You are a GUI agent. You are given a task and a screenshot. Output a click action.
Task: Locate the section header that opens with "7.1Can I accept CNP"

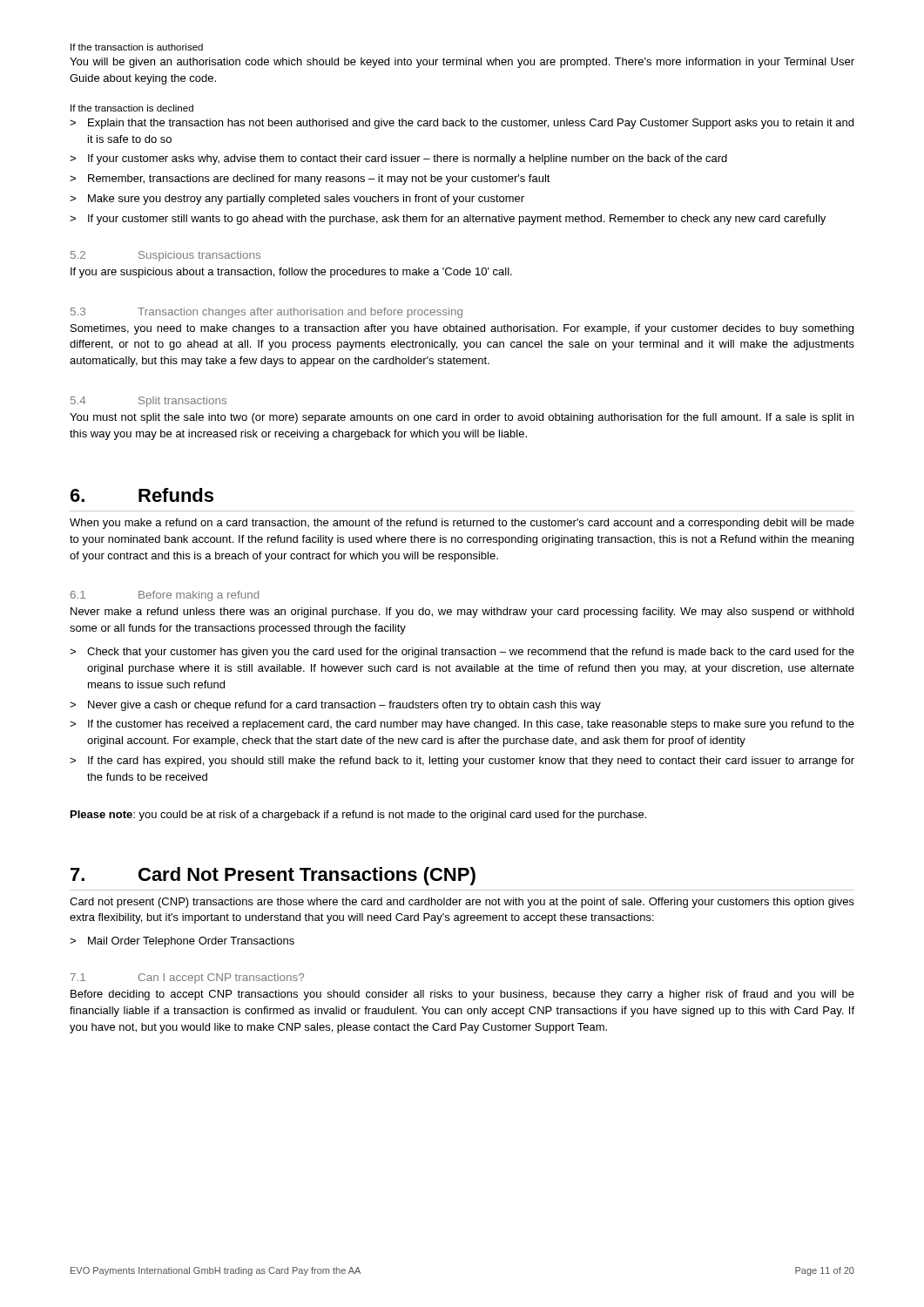coord(187,977)
